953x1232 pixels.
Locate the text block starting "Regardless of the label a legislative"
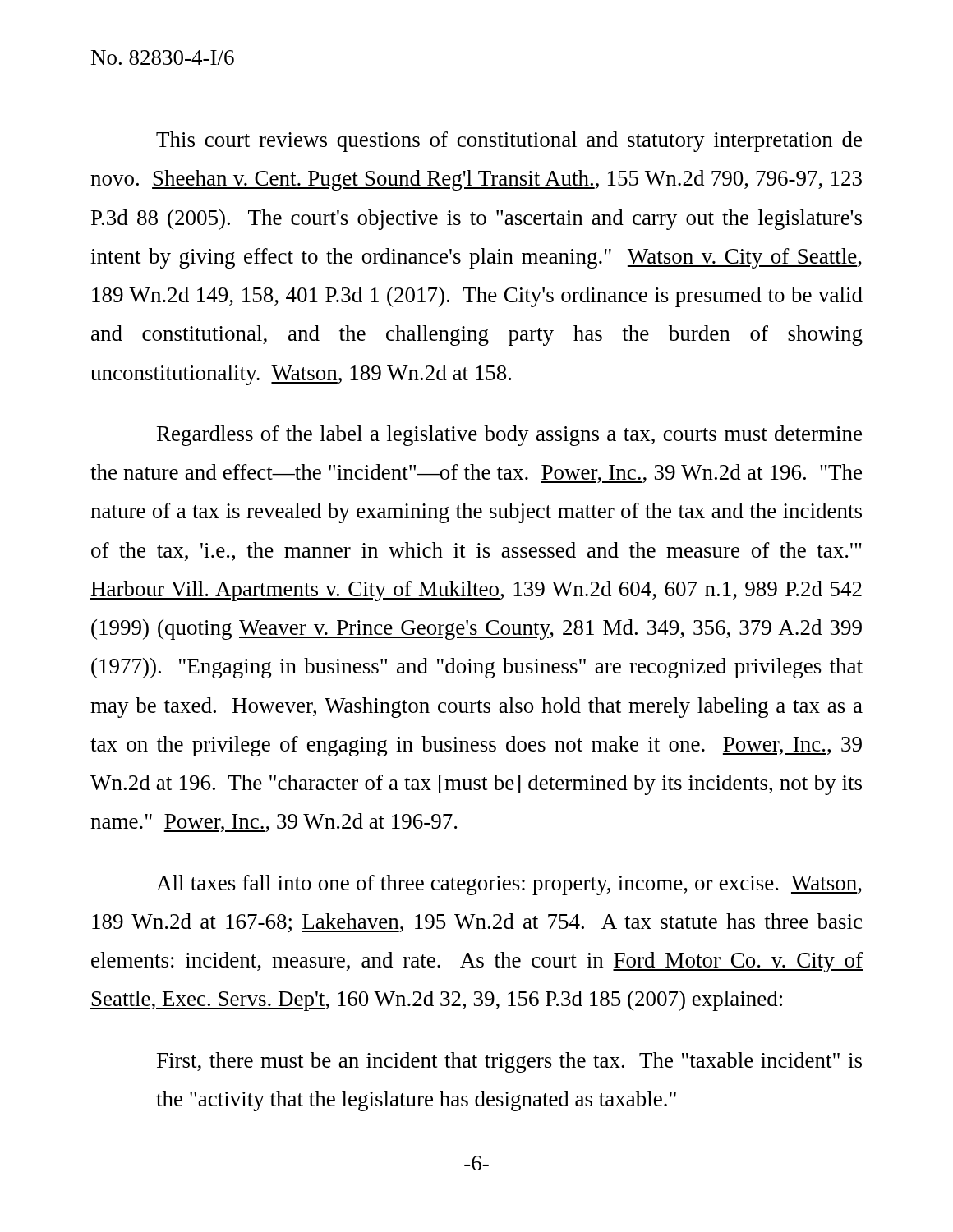[x=476, y=628]
